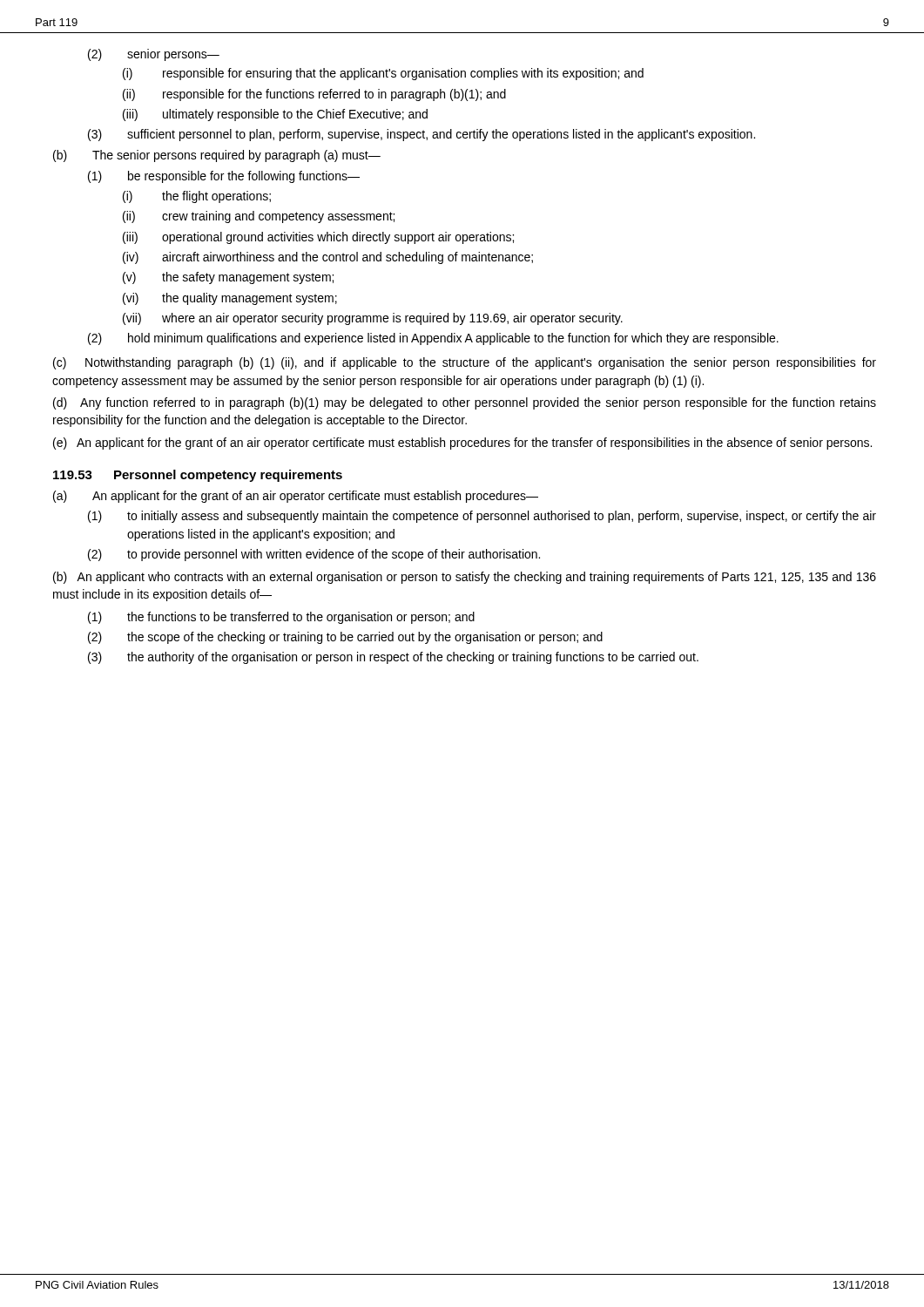Find the list item with the text "(2) the scope of the checking or training"
The width and height of the screenshot is (924, 1307).
click(x=482, y=637)
